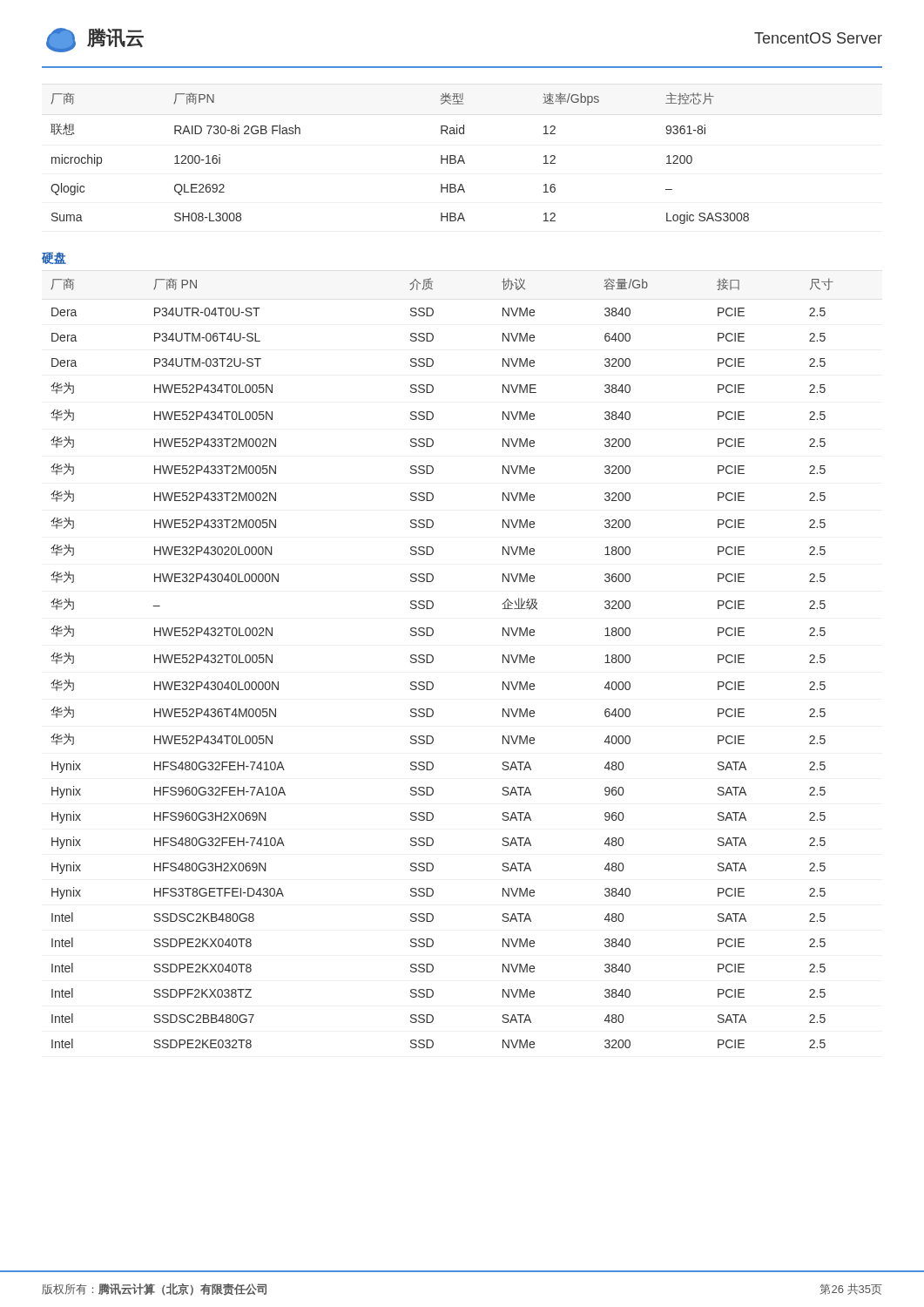The height and width of the screenshot is (1307, 924).
Task: Locate a section header
Action: click(54, 258)
